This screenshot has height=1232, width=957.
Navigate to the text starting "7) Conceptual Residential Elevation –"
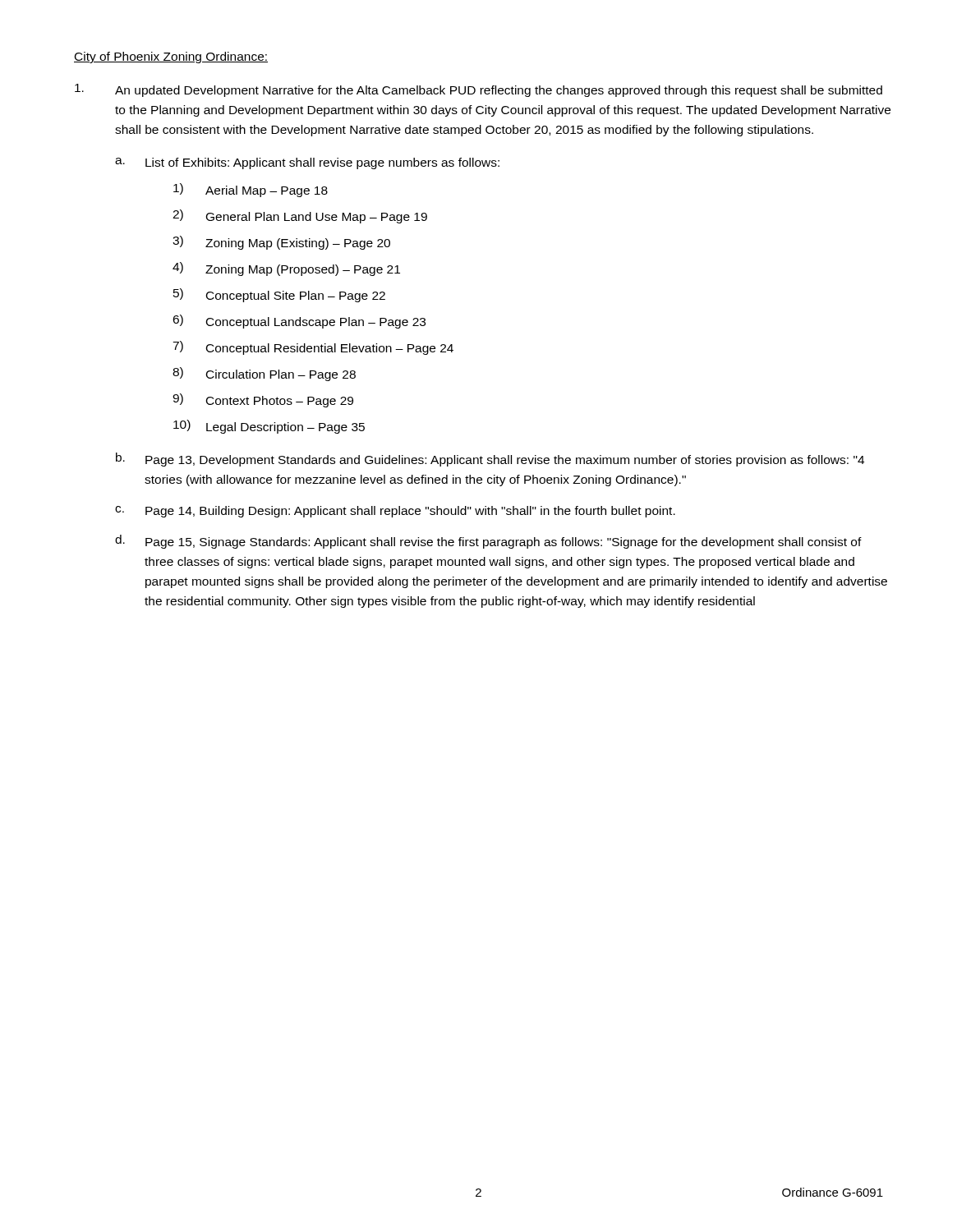coord(313,348)
